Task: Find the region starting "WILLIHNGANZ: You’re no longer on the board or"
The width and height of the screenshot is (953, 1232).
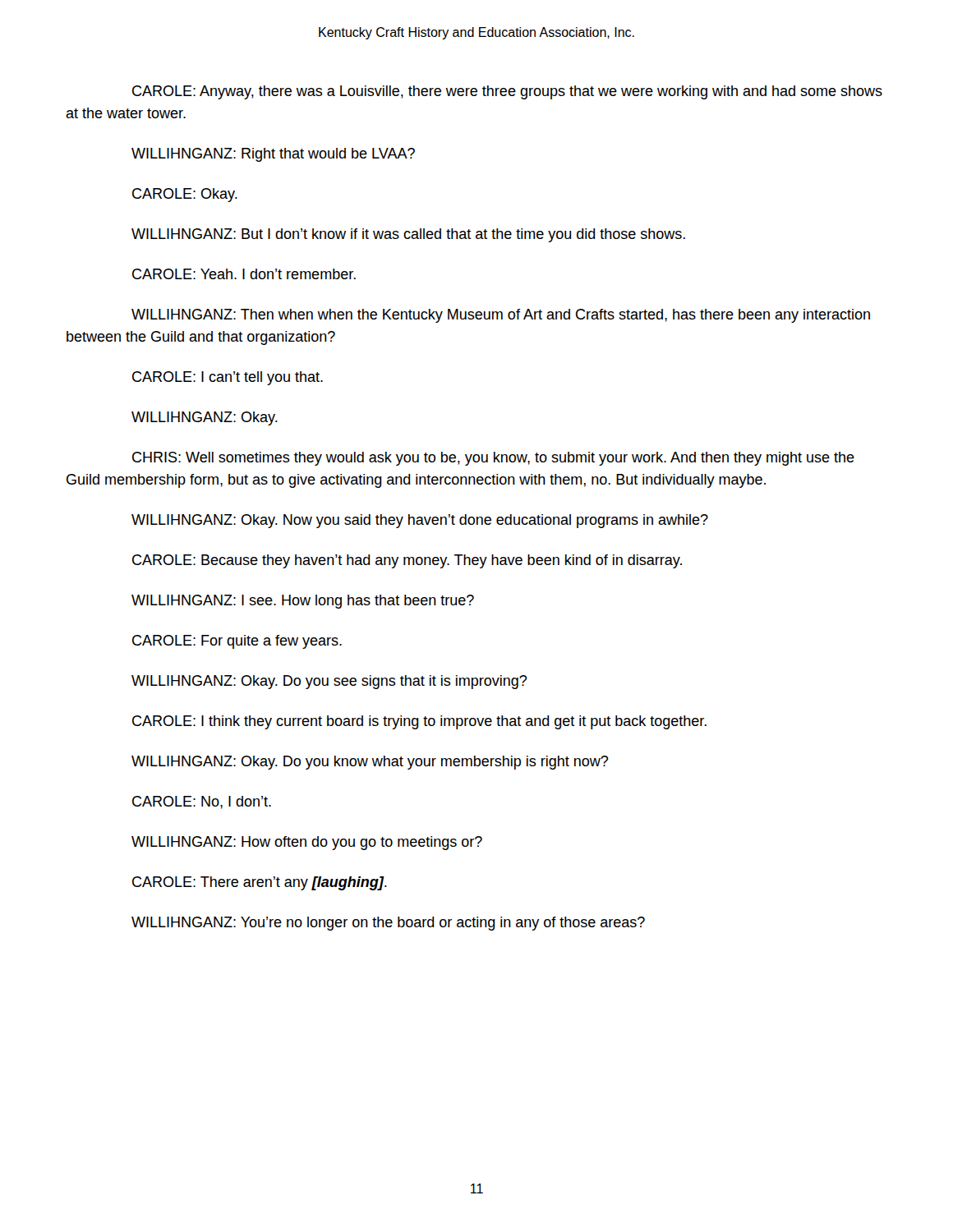Action: point(388,922)
